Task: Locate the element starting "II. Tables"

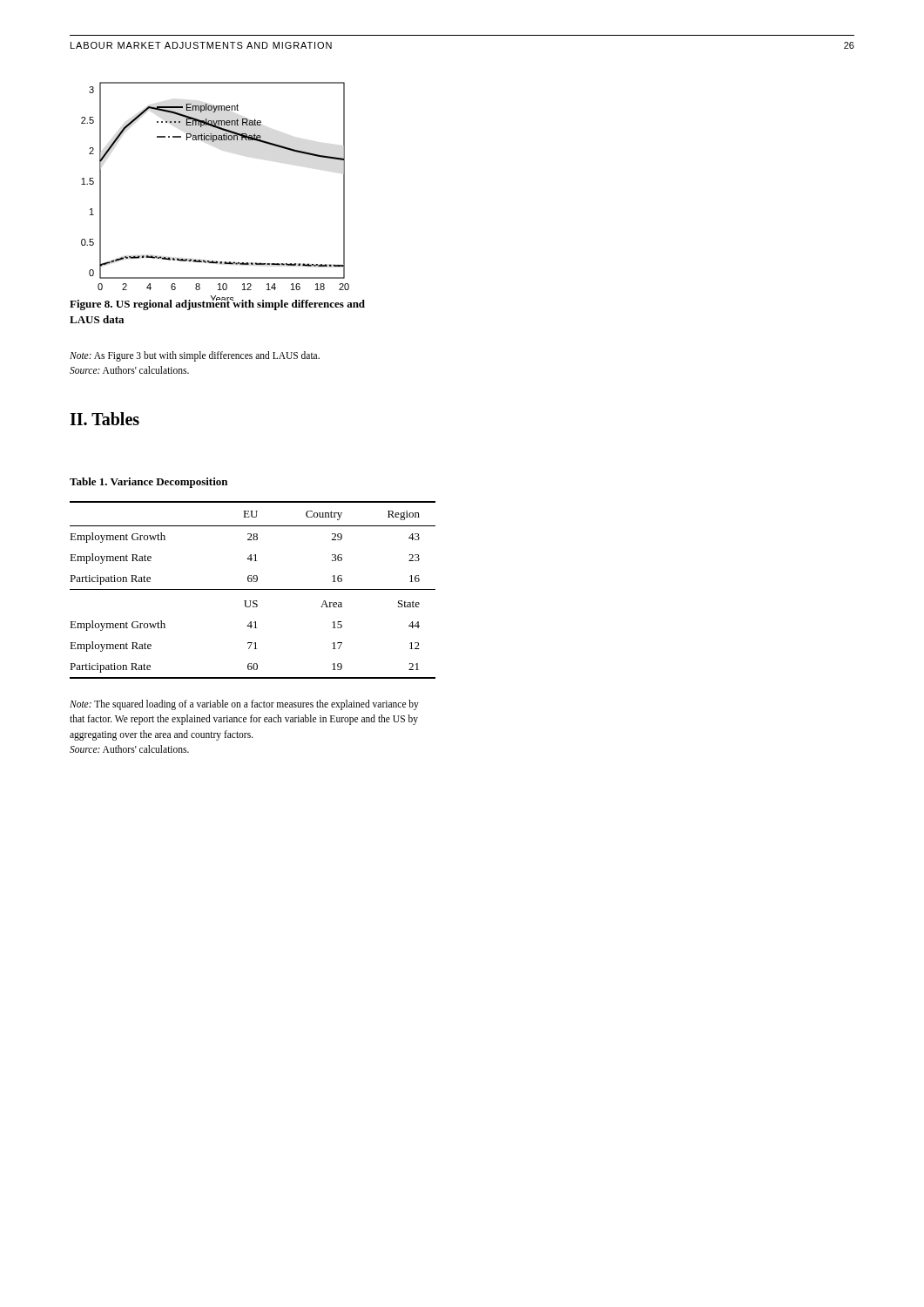Action: tap(105, 419)
